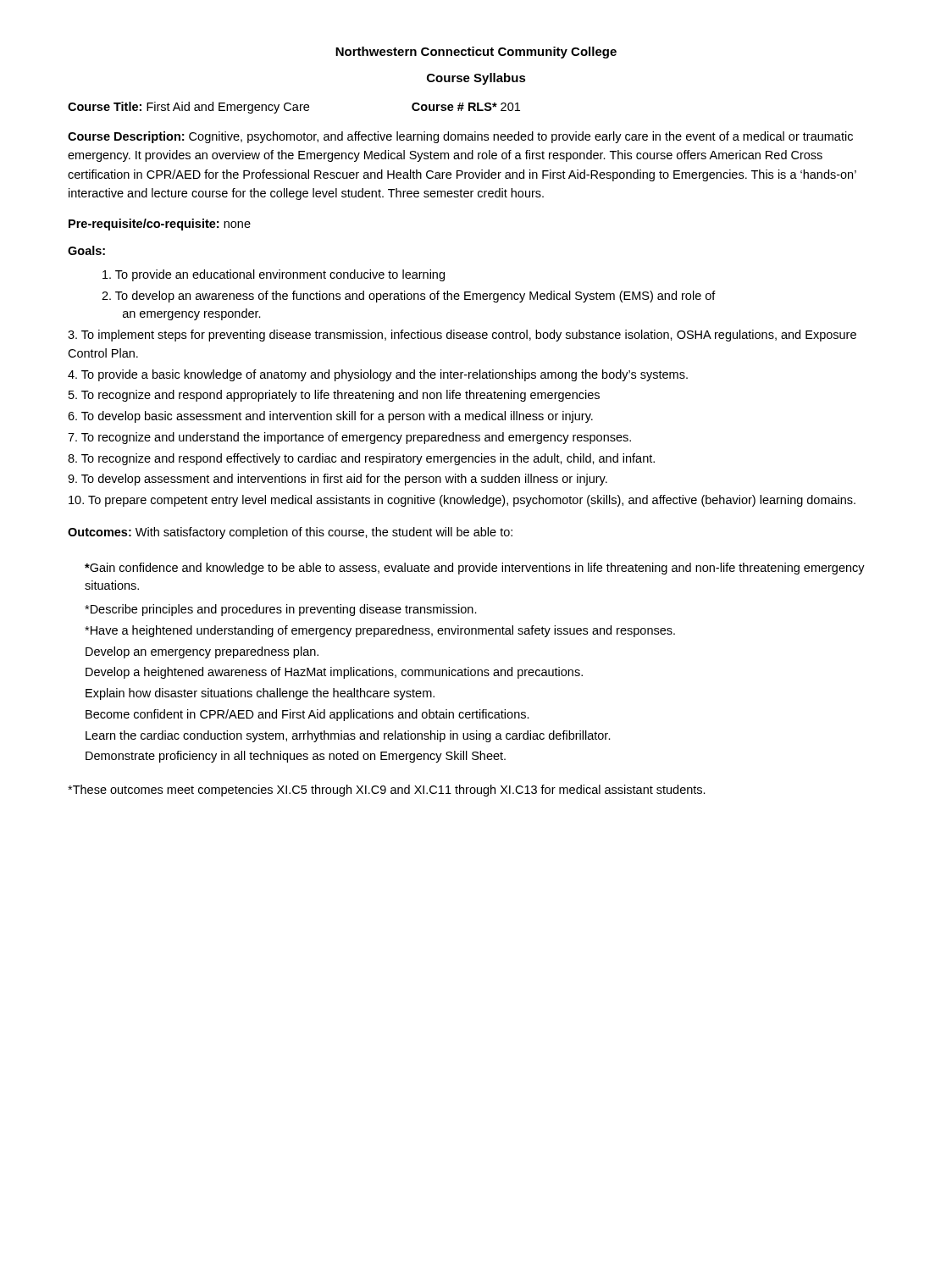
Task: Locate the block of text that opens with "*Describe principles and procedures in preventing disease"
Action: point(281,609)
